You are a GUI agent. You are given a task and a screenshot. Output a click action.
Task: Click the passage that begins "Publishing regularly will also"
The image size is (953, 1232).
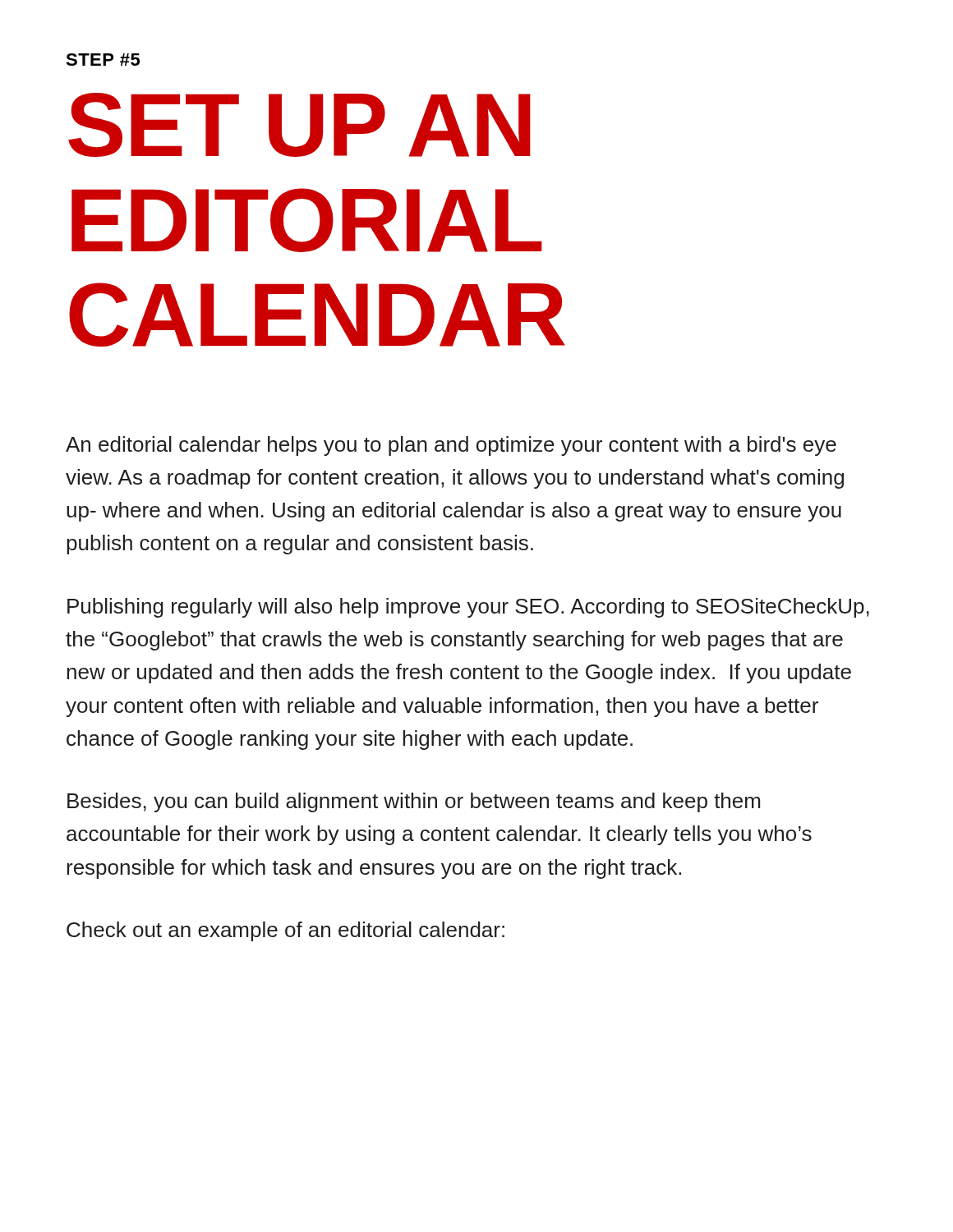point(468,672)
